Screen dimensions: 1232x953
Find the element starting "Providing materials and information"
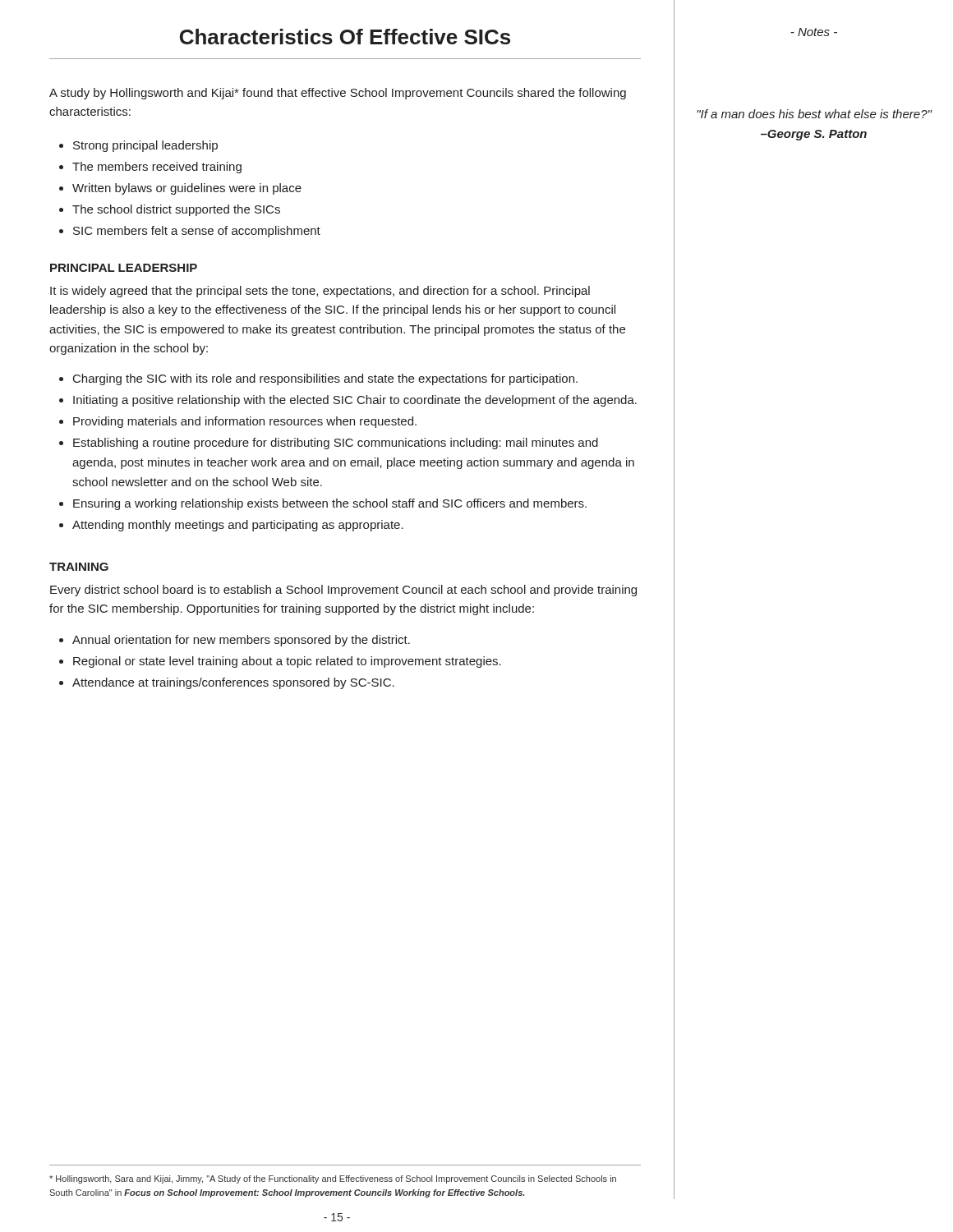point(245,421)
